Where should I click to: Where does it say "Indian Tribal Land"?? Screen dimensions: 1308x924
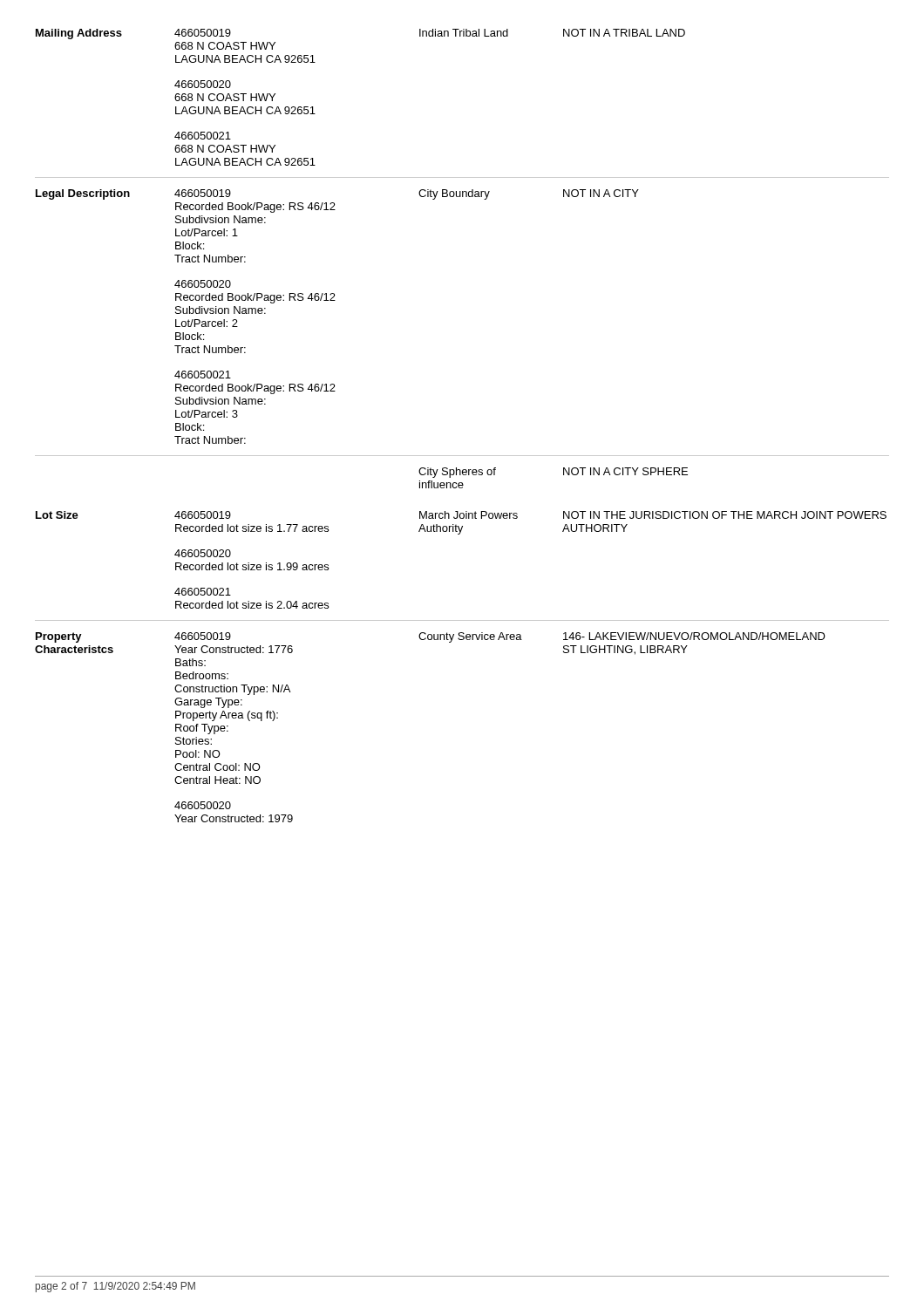point(463,33)
